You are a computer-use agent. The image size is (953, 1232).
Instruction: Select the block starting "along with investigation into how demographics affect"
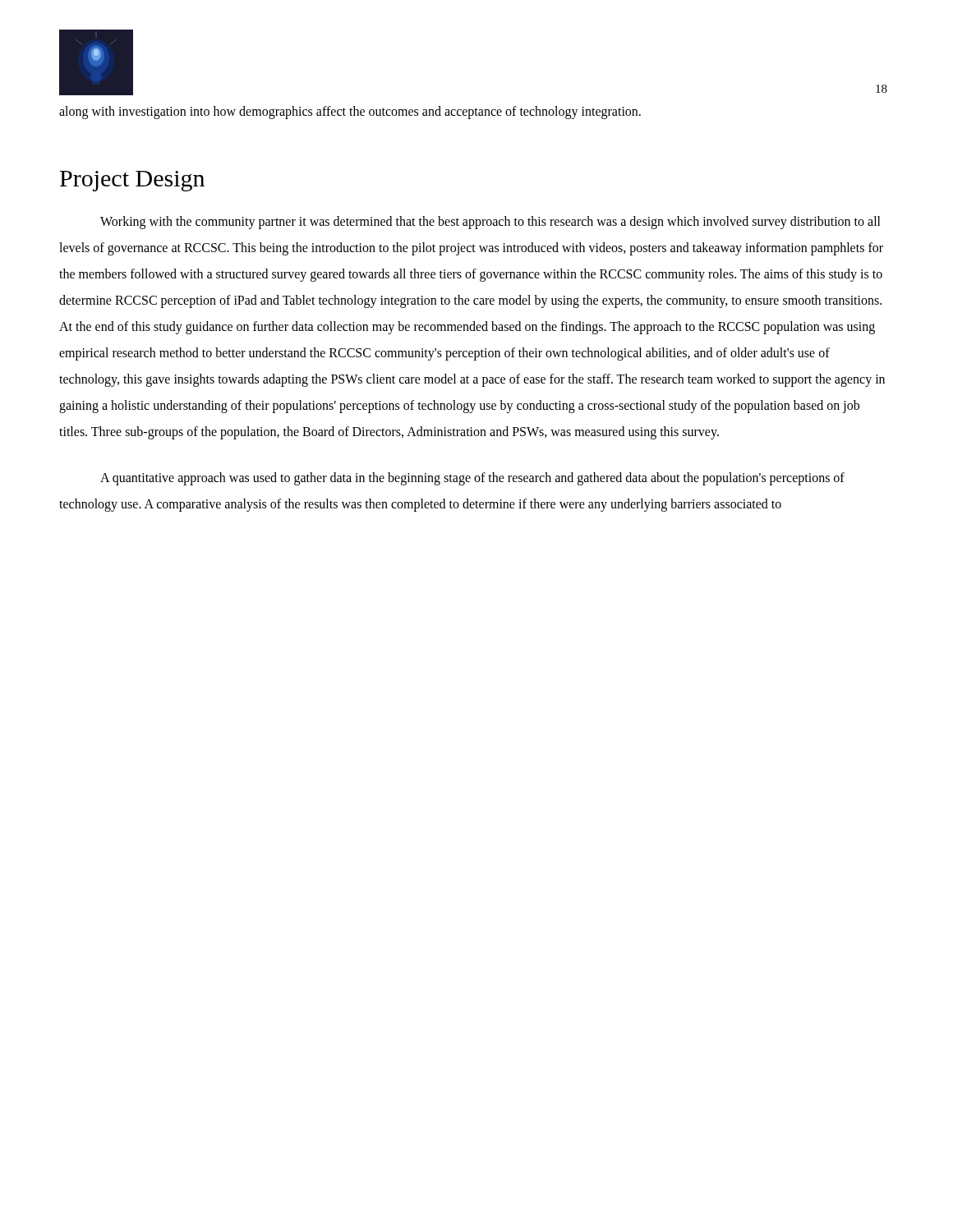350,111
